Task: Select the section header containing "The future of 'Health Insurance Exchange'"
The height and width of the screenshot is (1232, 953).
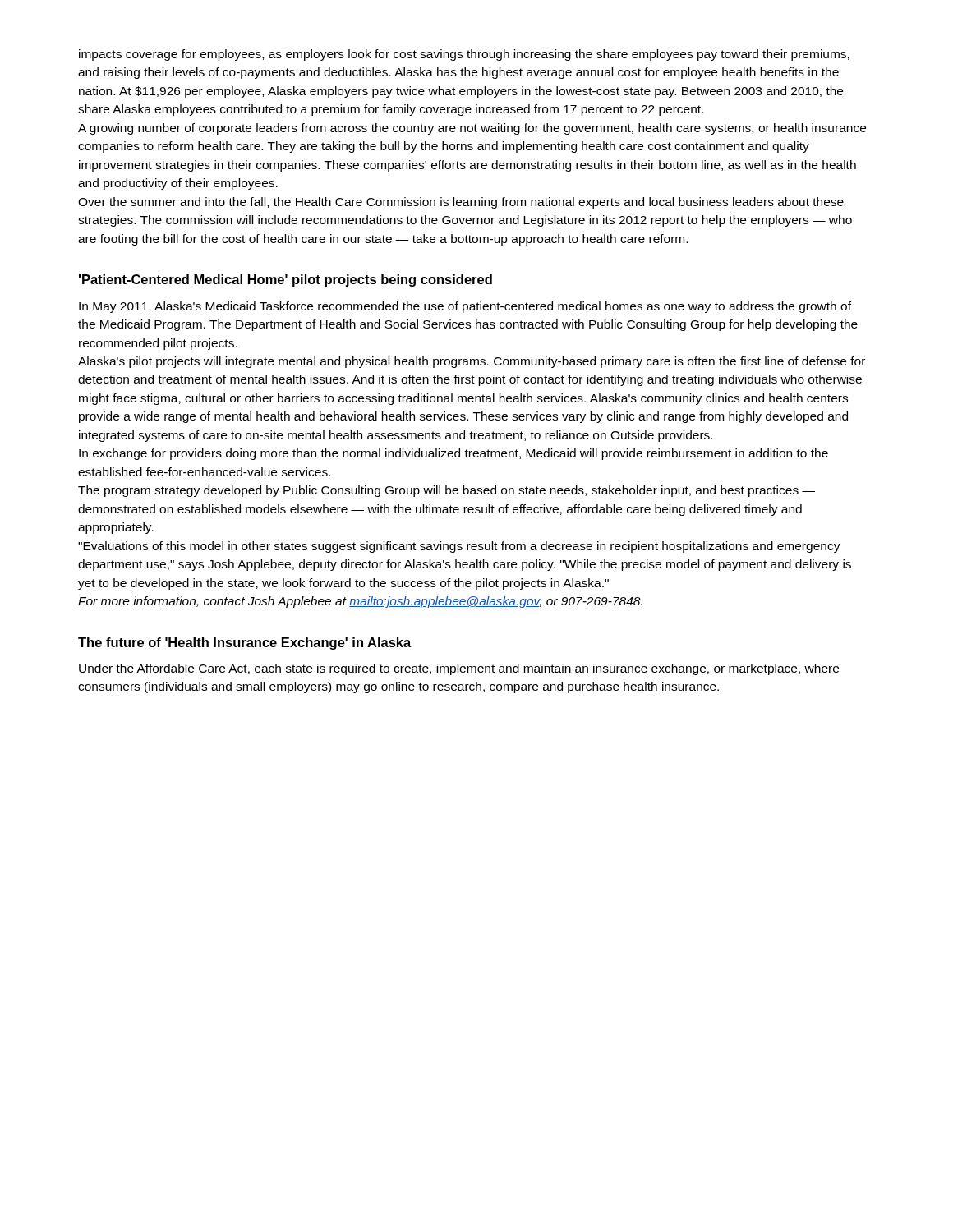Action: pos(244,642)
